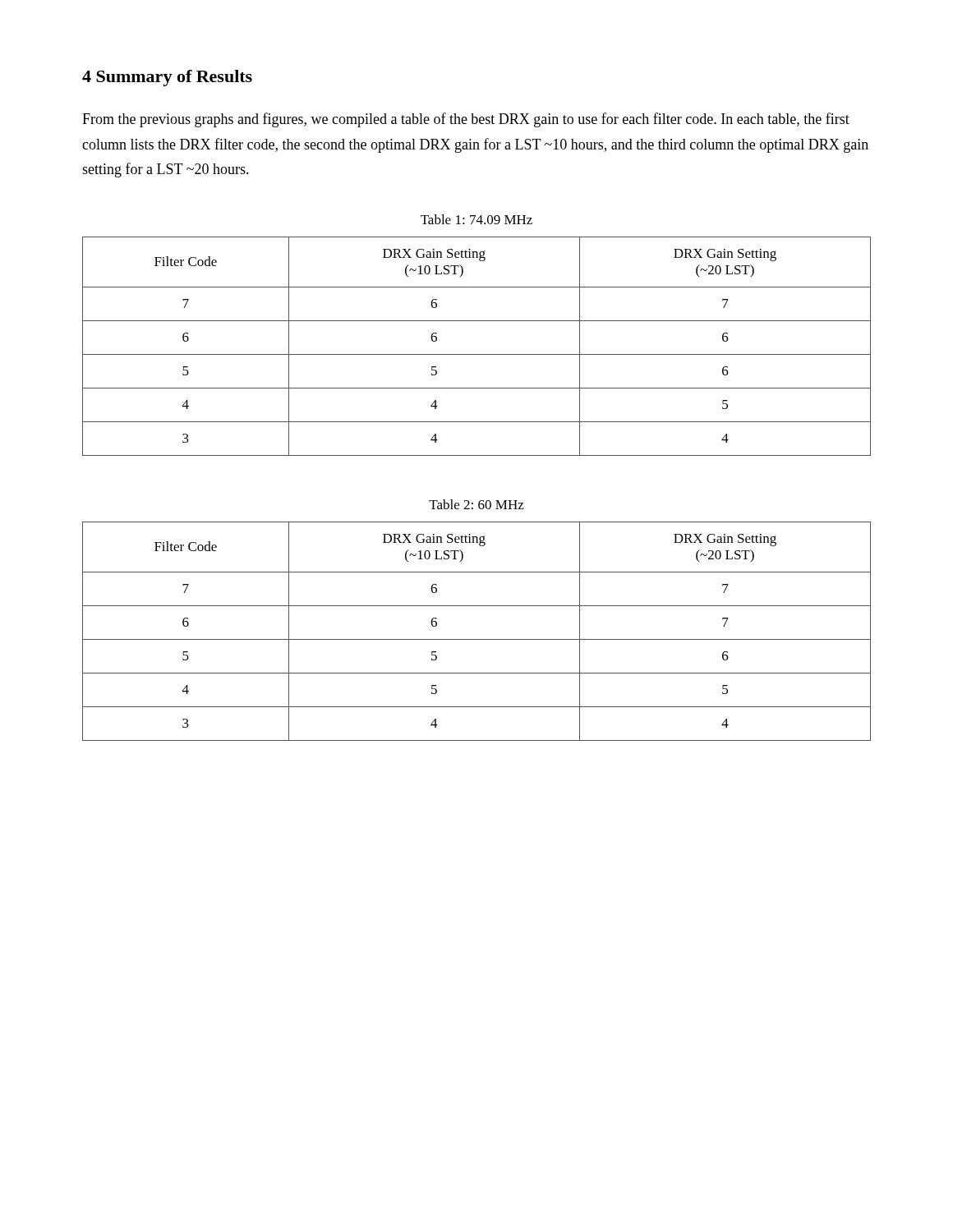This screenshot has width=953, height=1232.
Task: Select the block starting "Table 1: 74.09 MHz"
Action: (x=476, y=220)
